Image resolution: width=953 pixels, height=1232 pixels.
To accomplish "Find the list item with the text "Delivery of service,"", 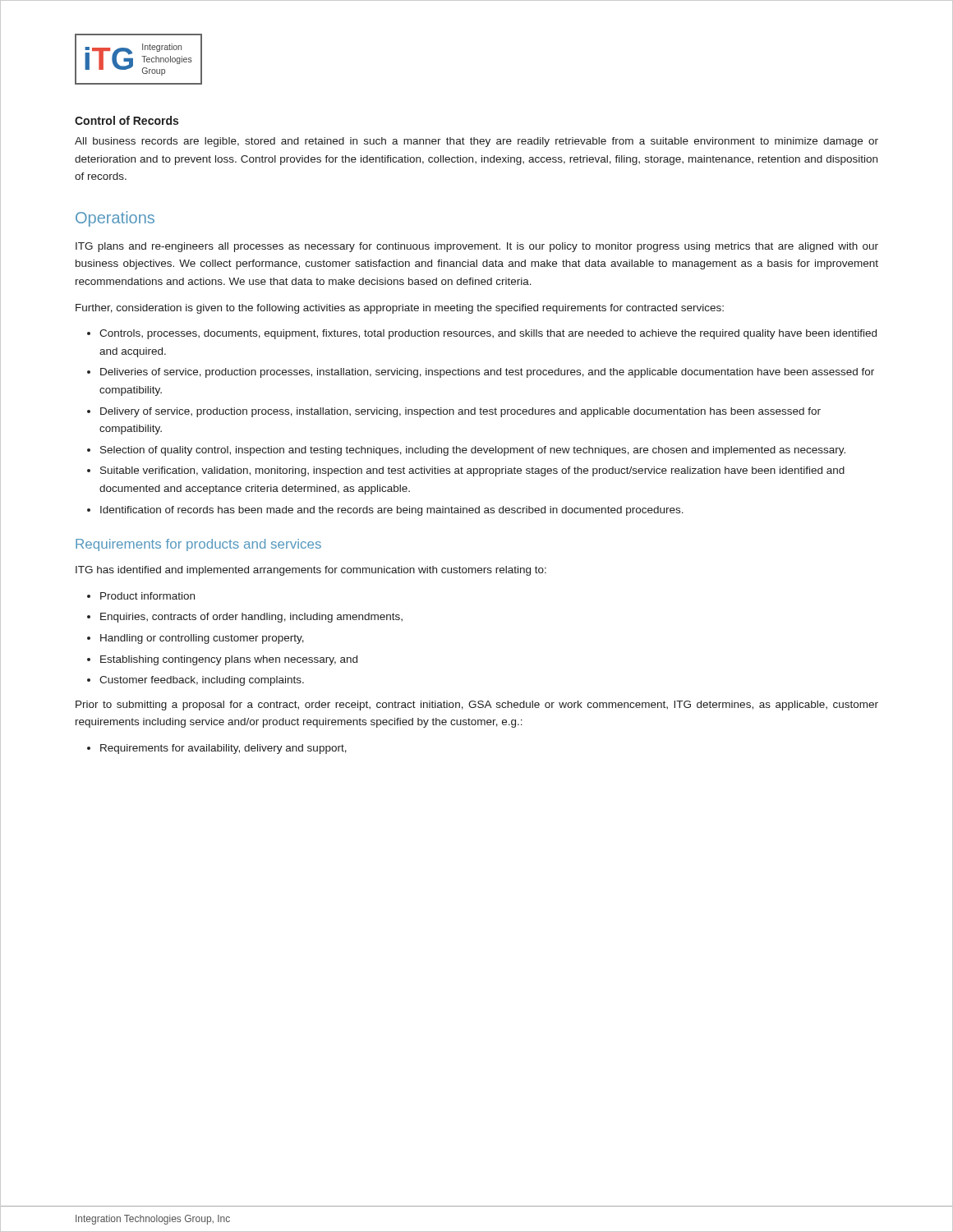I will click(460, 420).
